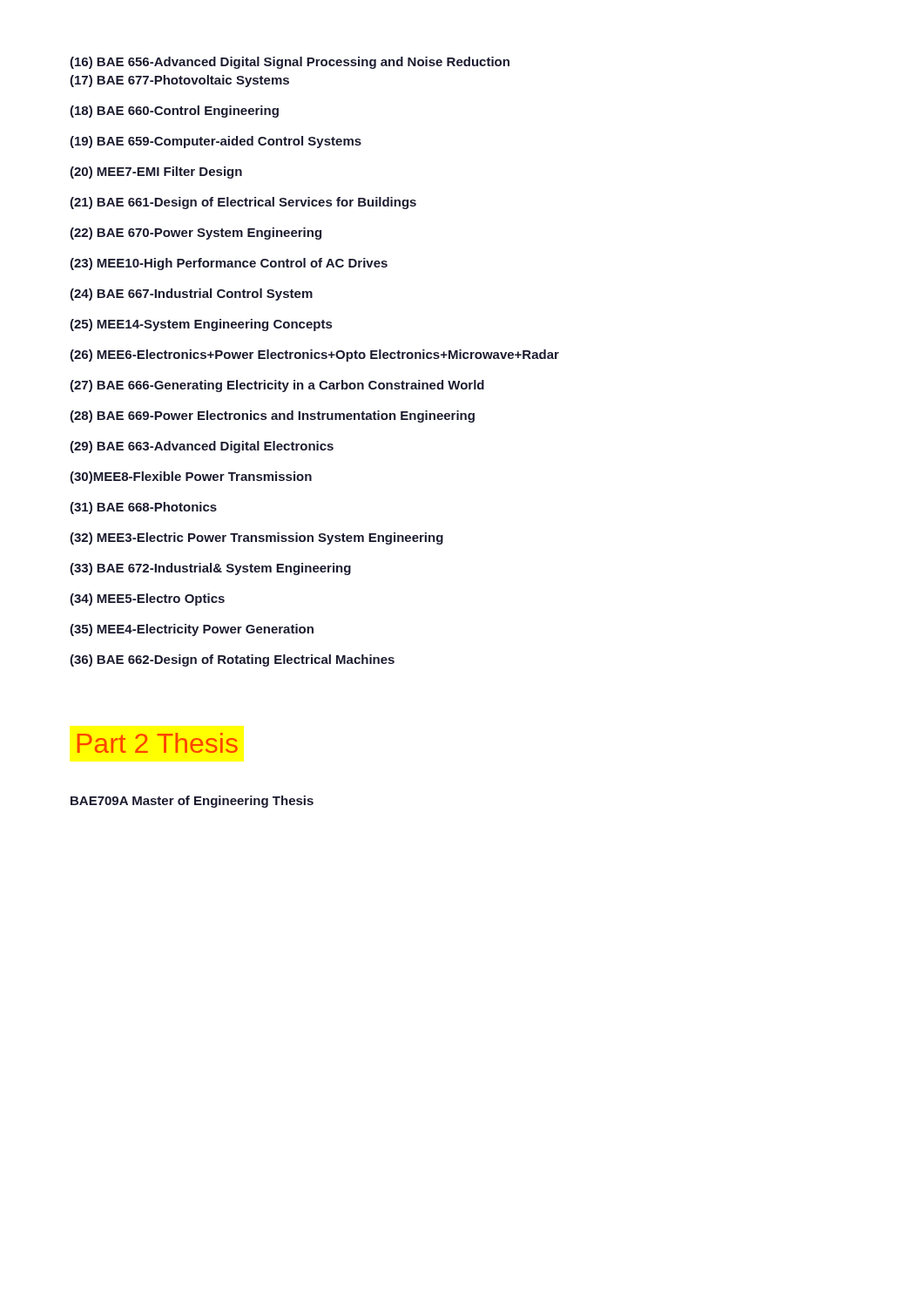924x1307 pixels.
Task: Navigate to the block starting "BAE709A Master of"
Action: 192,800
